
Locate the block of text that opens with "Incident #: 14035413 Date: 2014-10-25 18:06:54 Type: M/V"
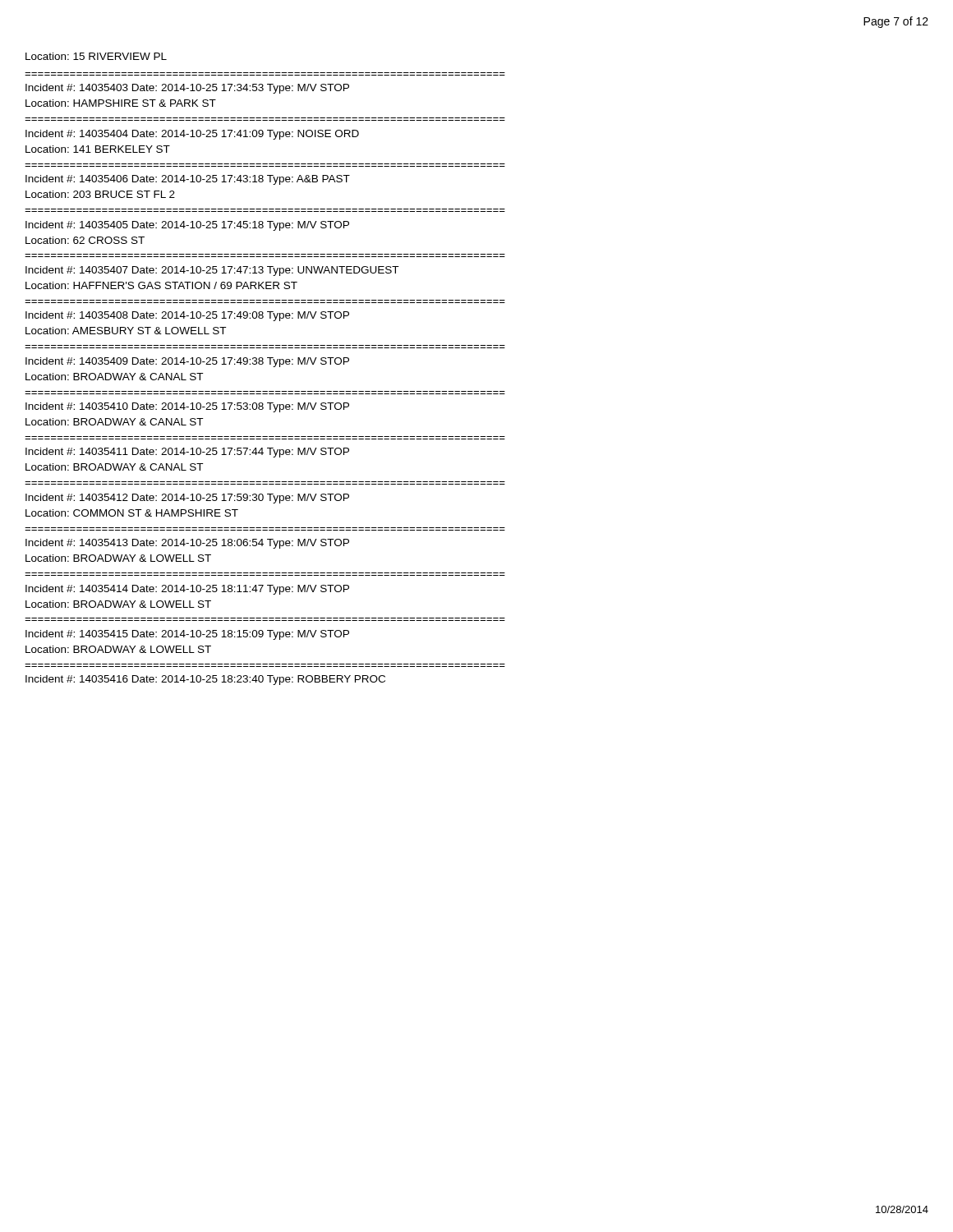(187, 544)
